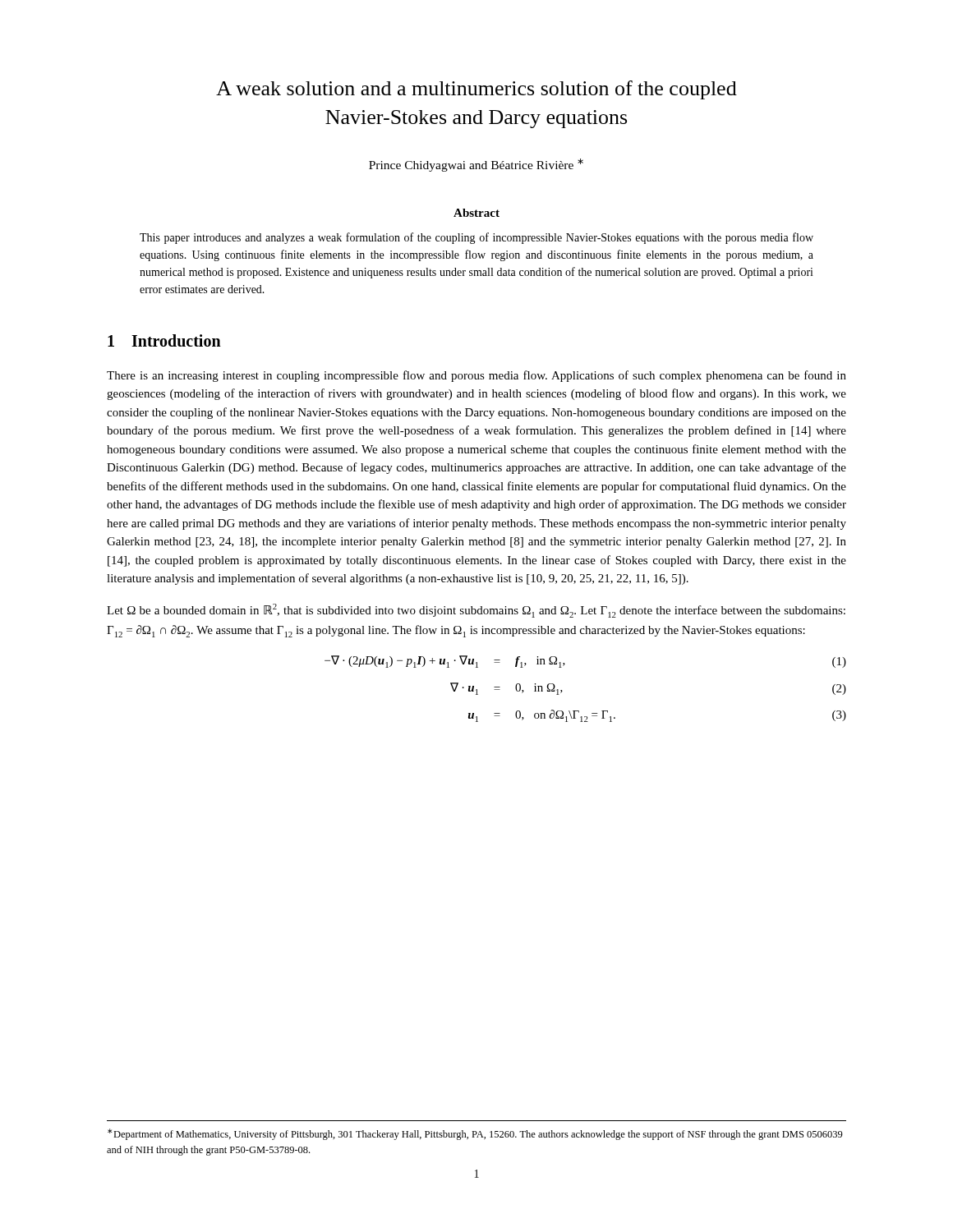Find the text starting "−∇ · (2μD(u1) −"
953x1232 pixels.
coord(476,689)
